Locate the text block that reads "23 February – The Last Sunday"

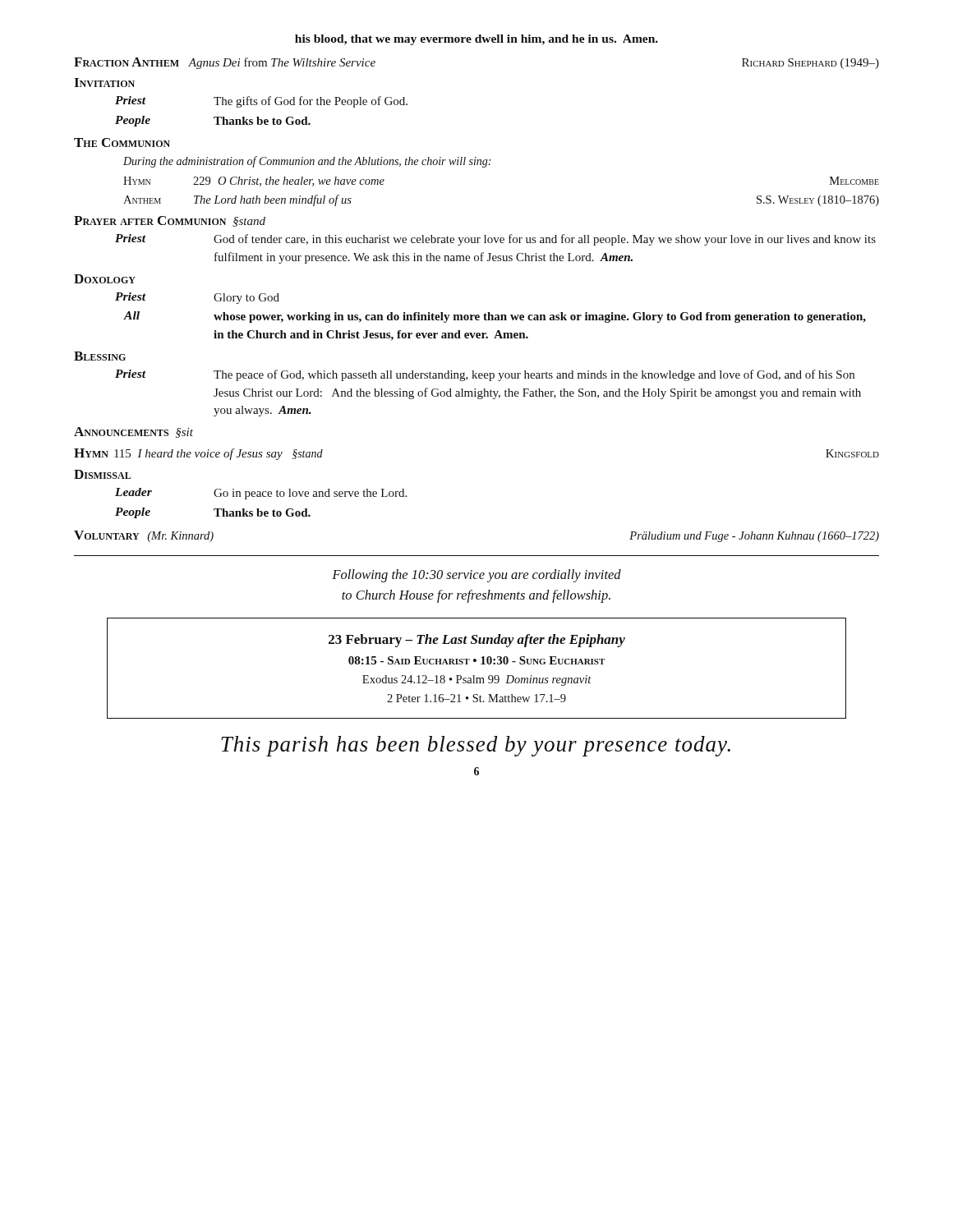476,668
